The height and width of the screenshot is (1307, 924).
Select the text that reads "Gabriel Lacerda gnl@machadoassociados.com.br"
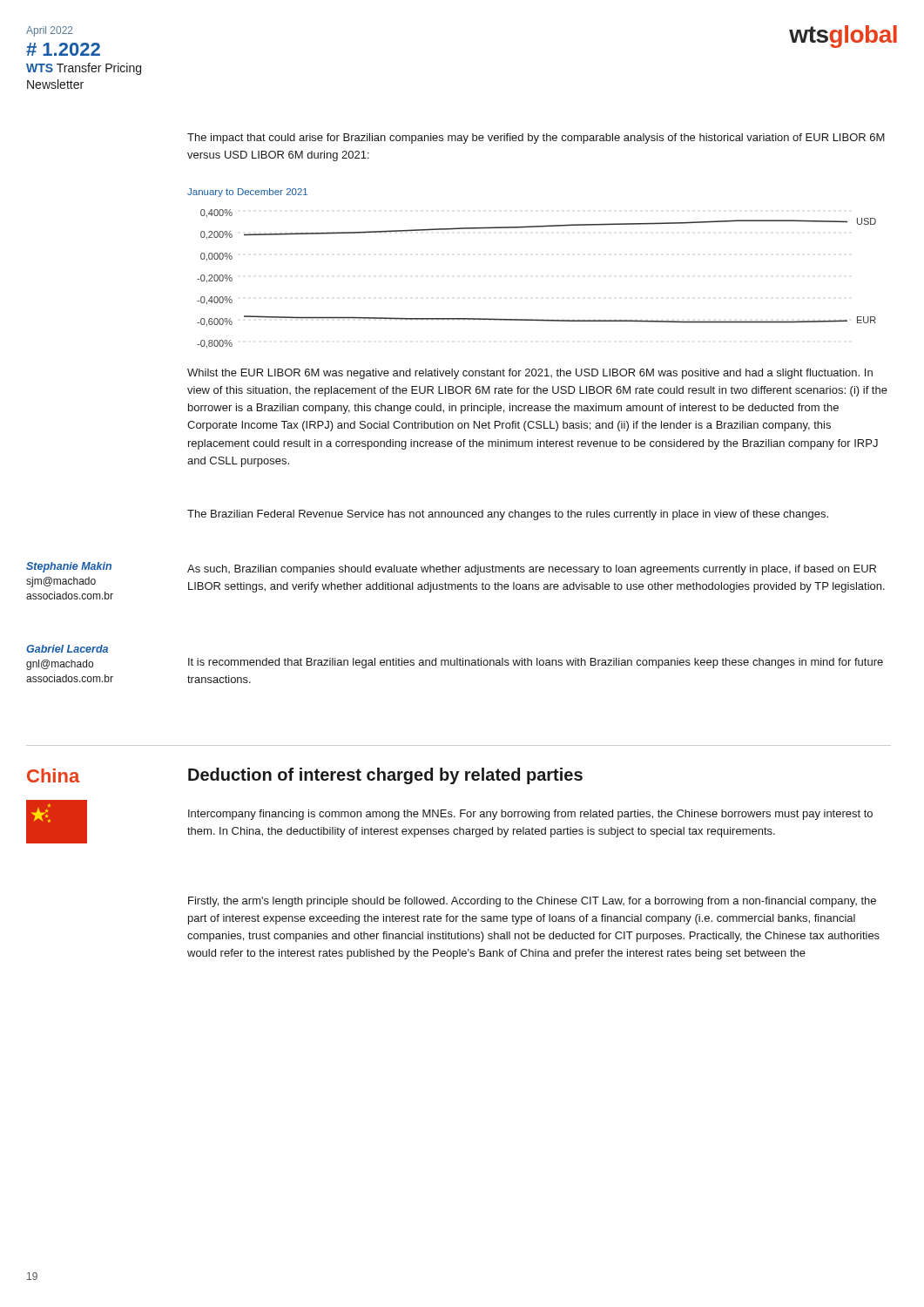tap(102, 665)
